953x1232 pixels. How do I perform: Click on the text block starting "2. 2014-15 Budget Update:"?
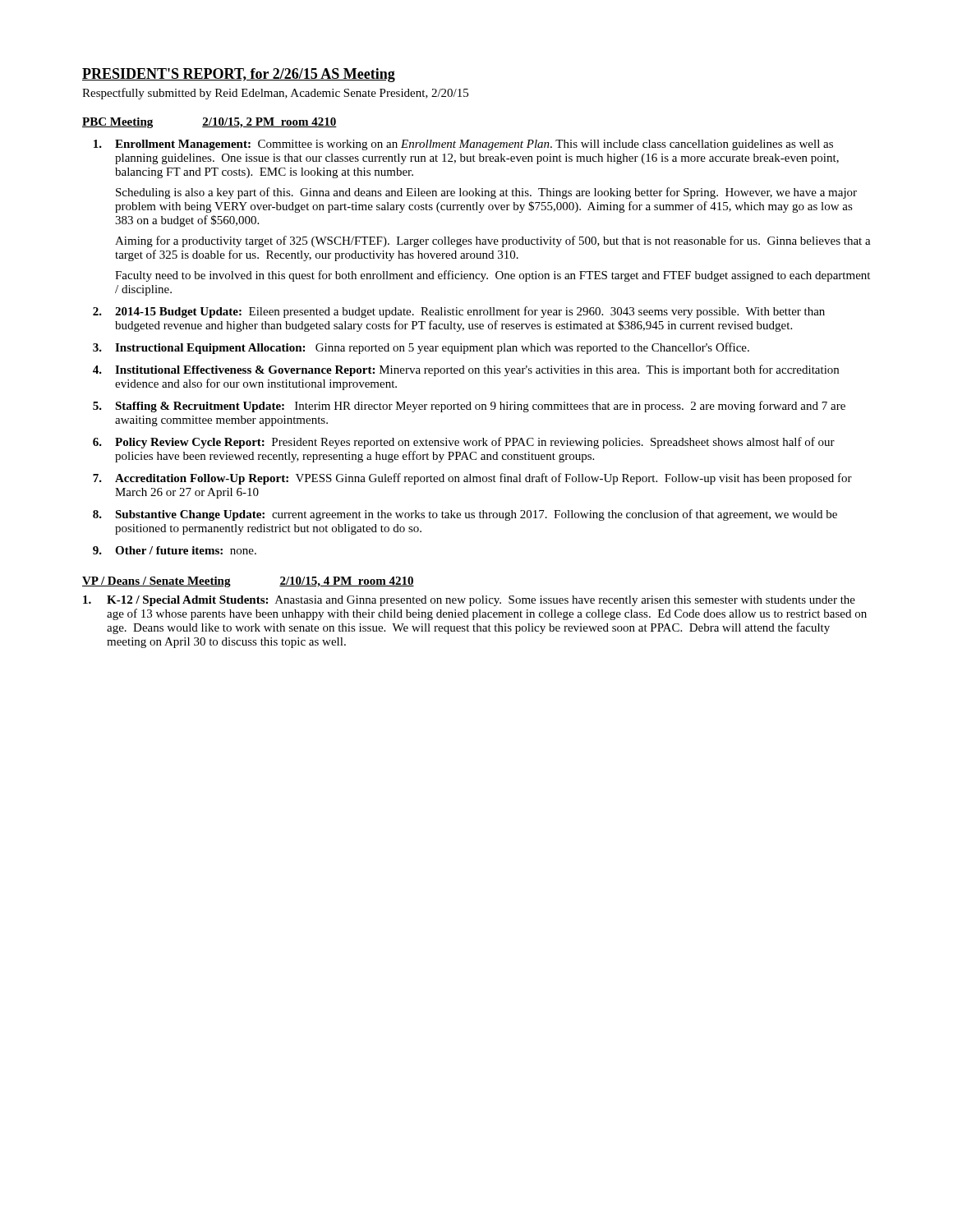tap(476, 319)
